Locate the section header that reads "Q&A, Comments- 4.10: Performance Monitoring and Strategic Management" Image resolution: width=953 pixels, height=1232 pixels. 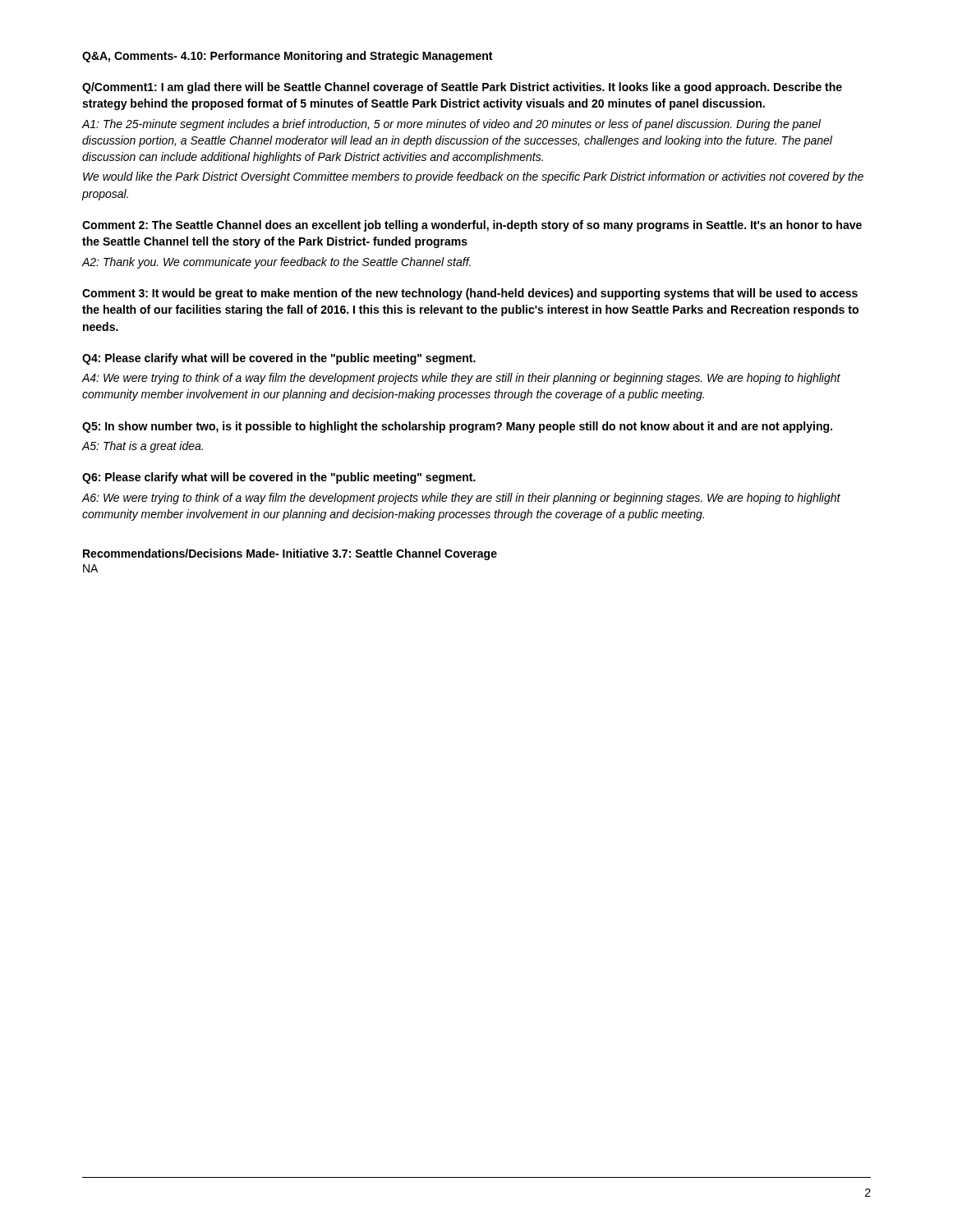pos(287,56)
